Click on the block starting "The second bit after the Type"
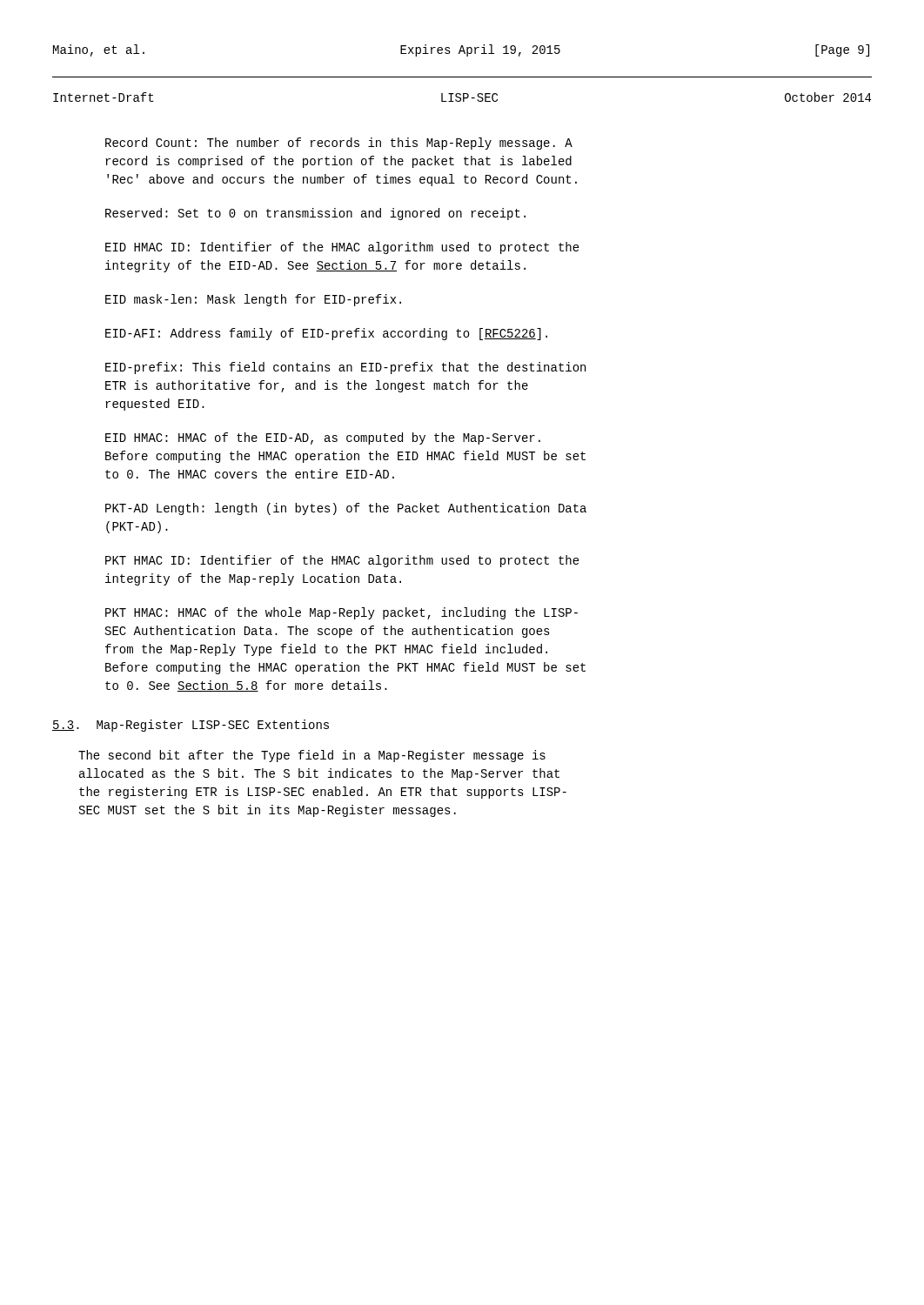Viewport: 924px width, 1305px height. pyautogui.click(x=323, y=783)
